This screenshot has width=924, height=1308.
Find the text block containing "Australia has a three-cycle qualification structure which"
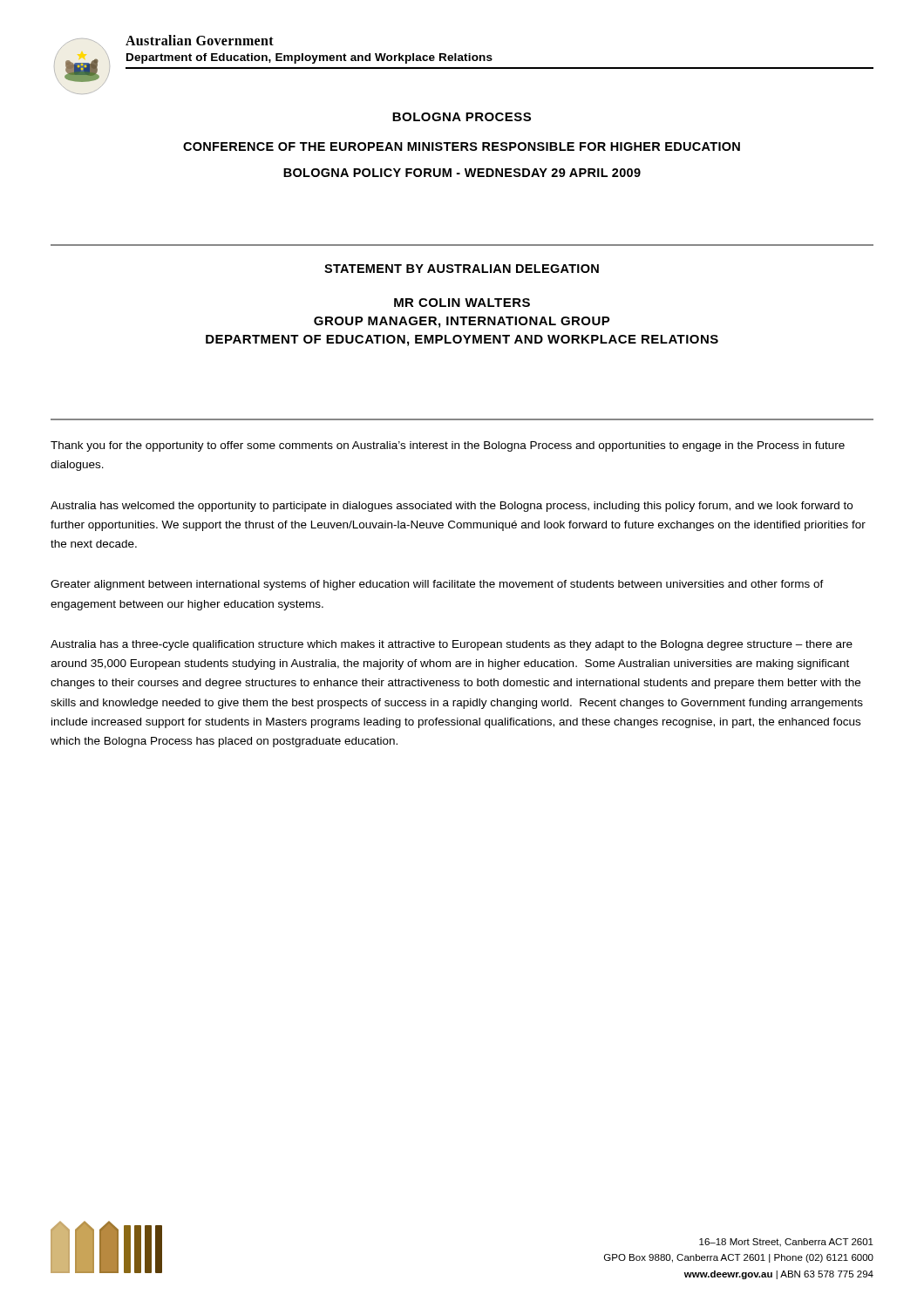(457, 692)
